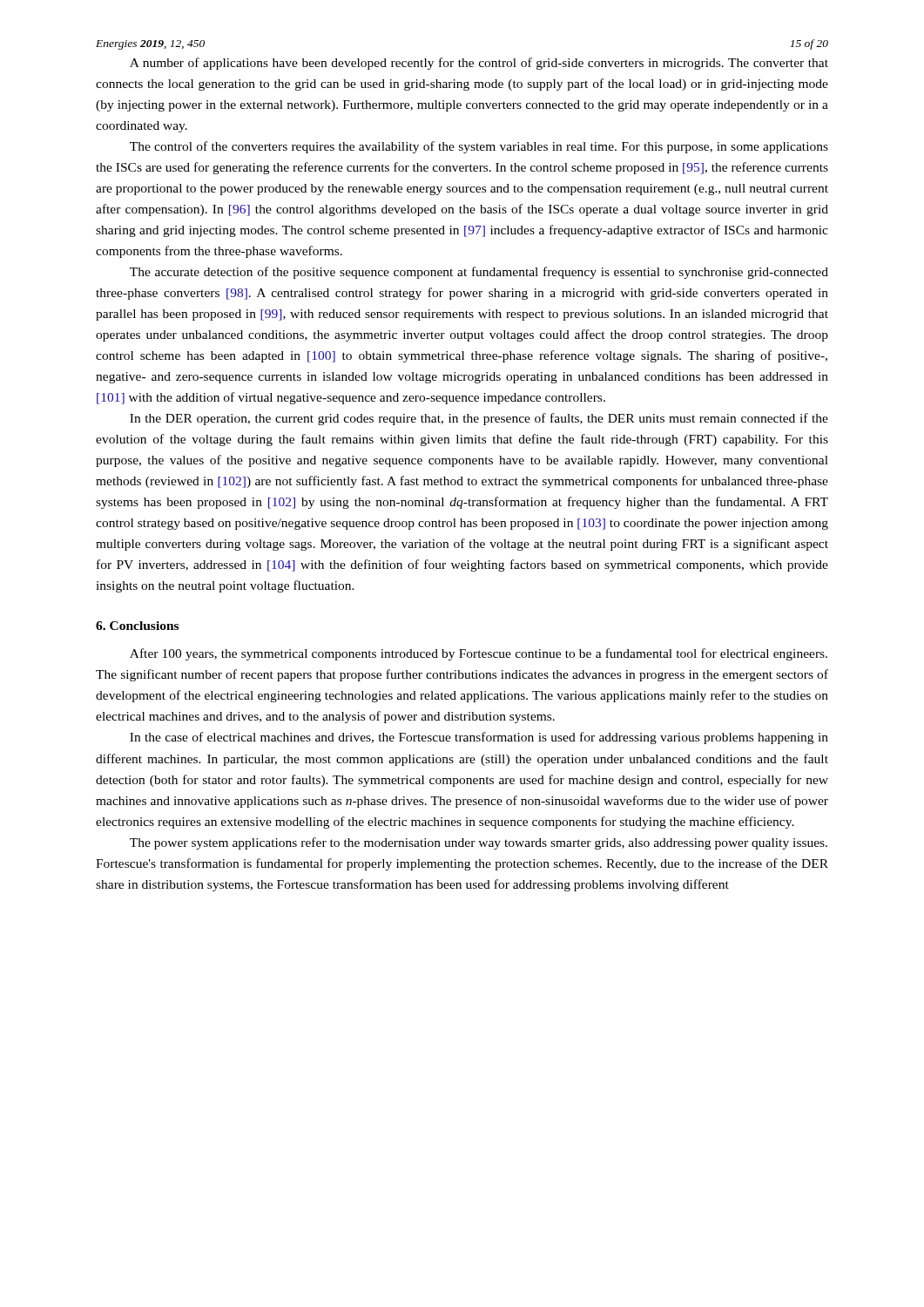Find the text block that reads "The power system applications refer to"
The height and width of the screenshot is (1307, 924).
tap(462, 863)
